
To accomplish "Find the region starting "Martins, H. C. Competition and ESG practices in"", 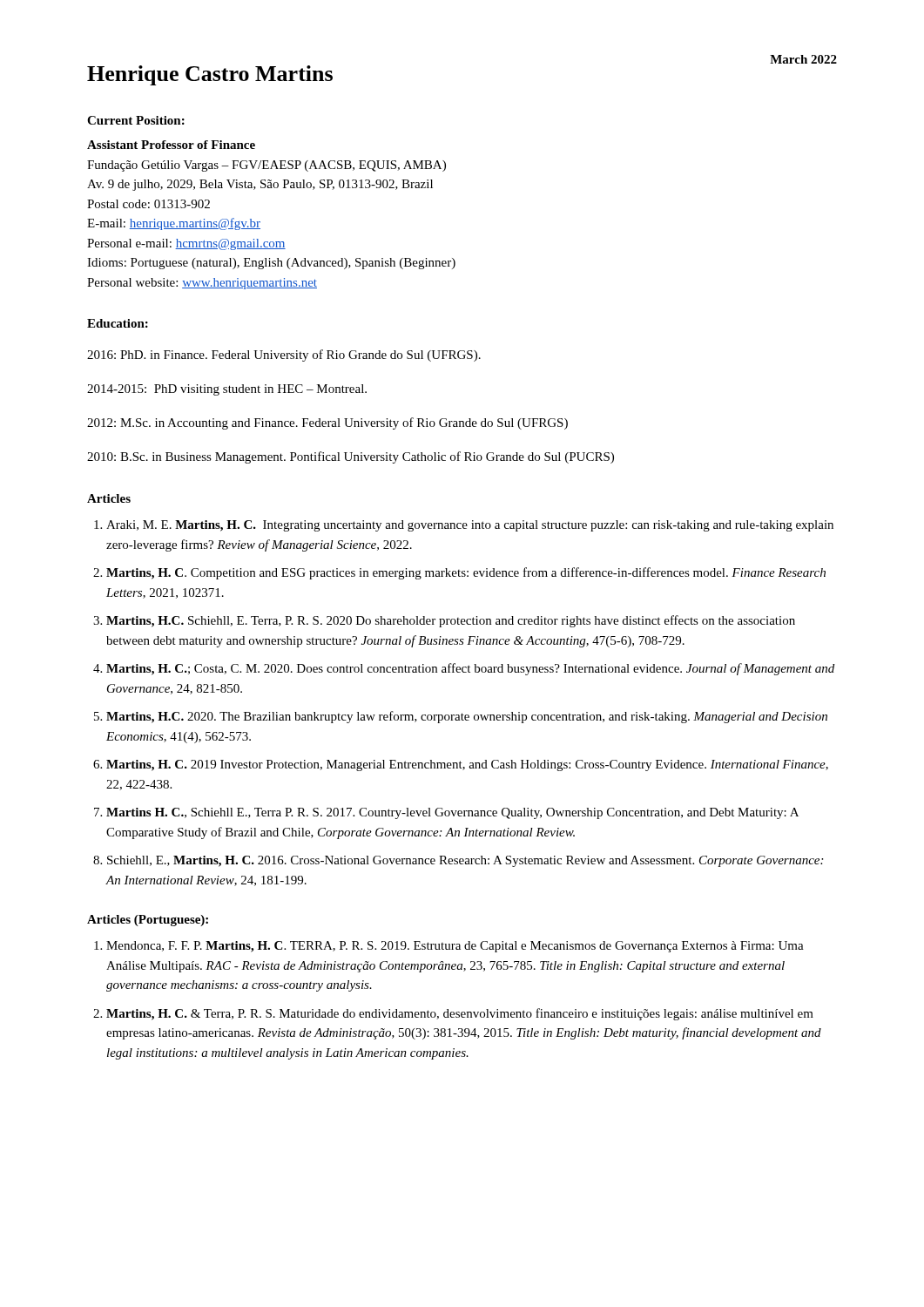I will [x=466, y=582].
